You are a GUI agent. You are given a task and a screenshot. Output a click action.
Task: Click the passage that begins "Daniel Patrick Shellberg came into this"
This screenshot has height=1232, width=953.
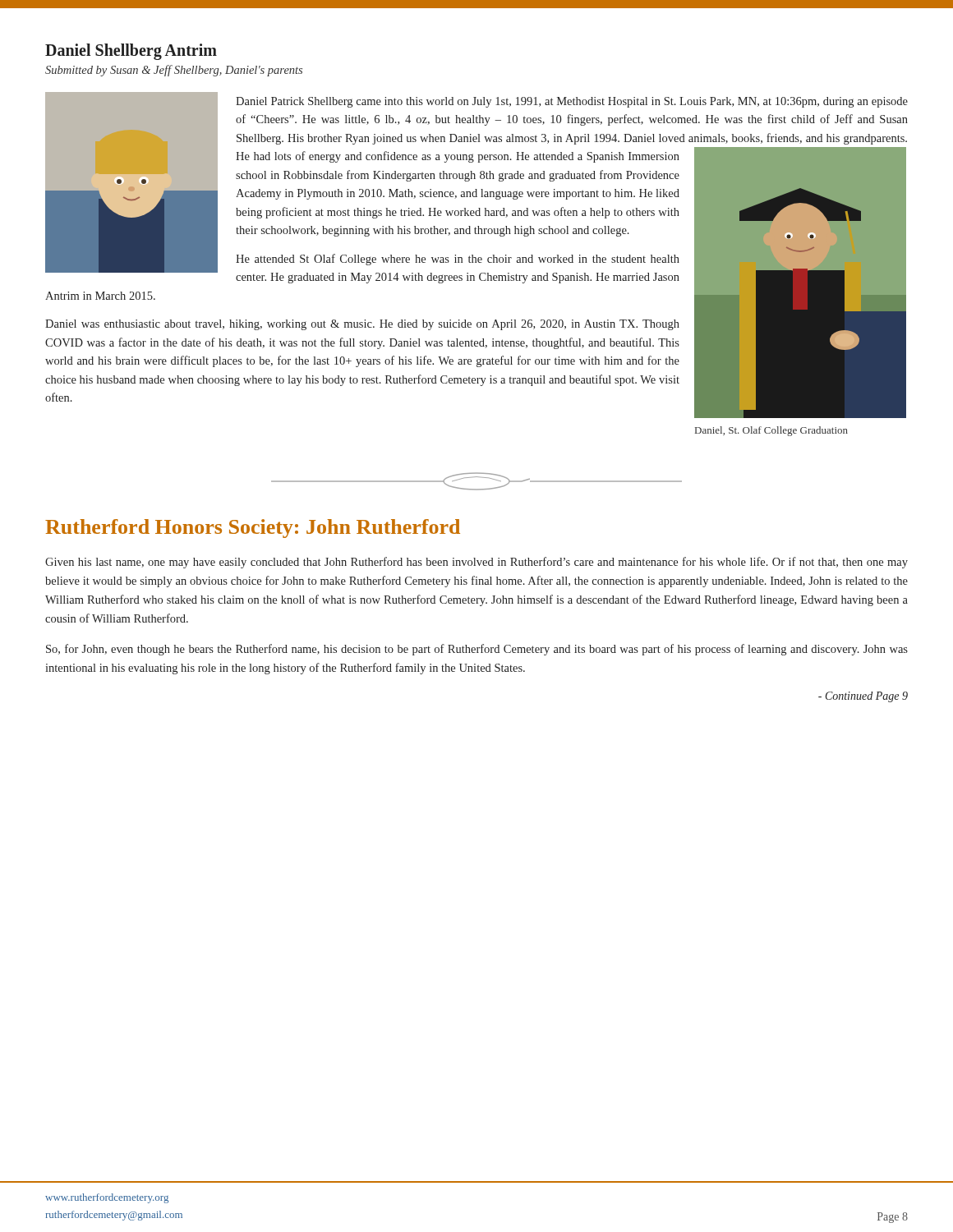click(476, 249)
